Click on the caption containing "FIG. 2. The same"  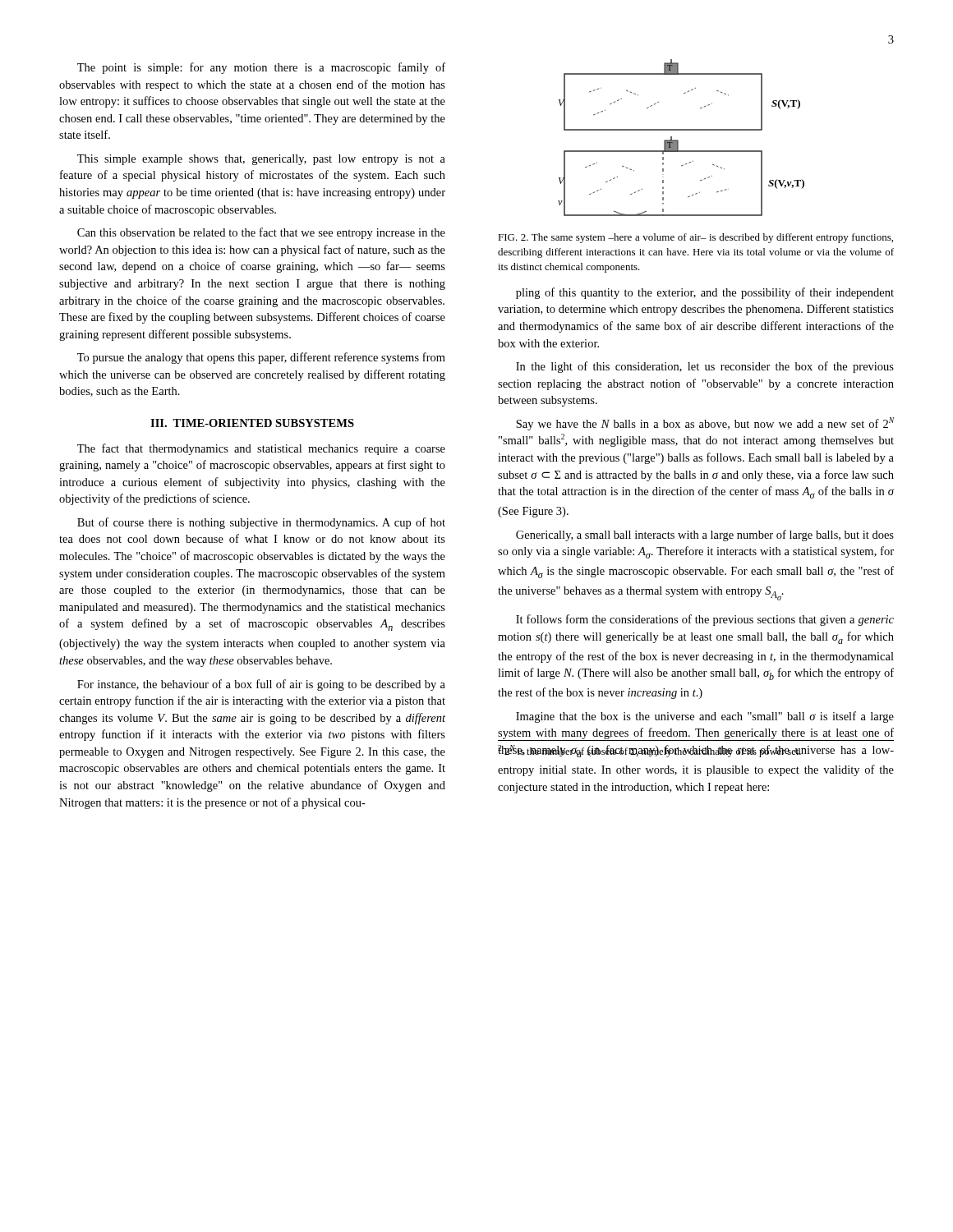coord(696,252)
